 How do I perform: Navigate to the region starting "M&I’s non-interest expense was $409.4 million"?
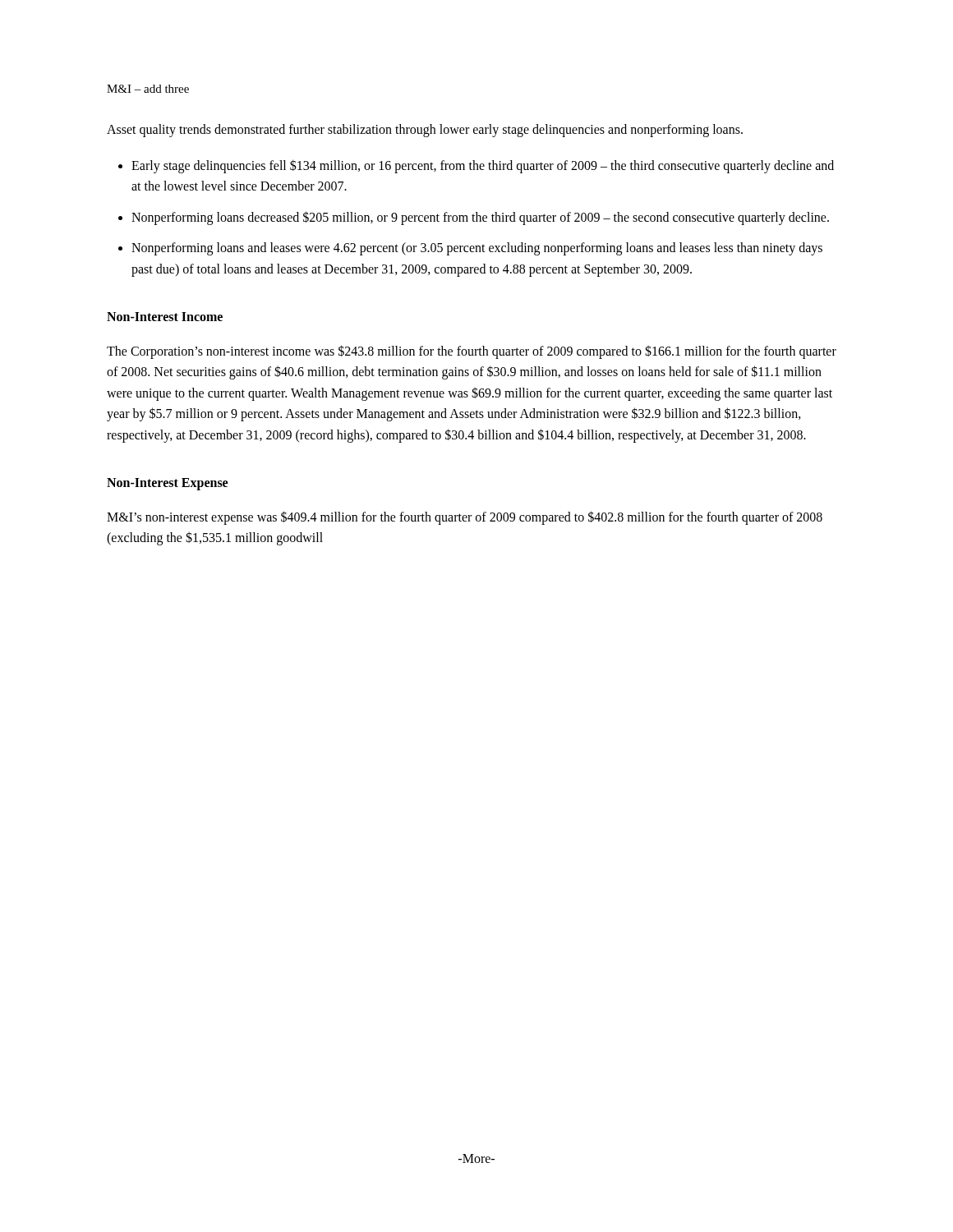click(x=465, y=527)
